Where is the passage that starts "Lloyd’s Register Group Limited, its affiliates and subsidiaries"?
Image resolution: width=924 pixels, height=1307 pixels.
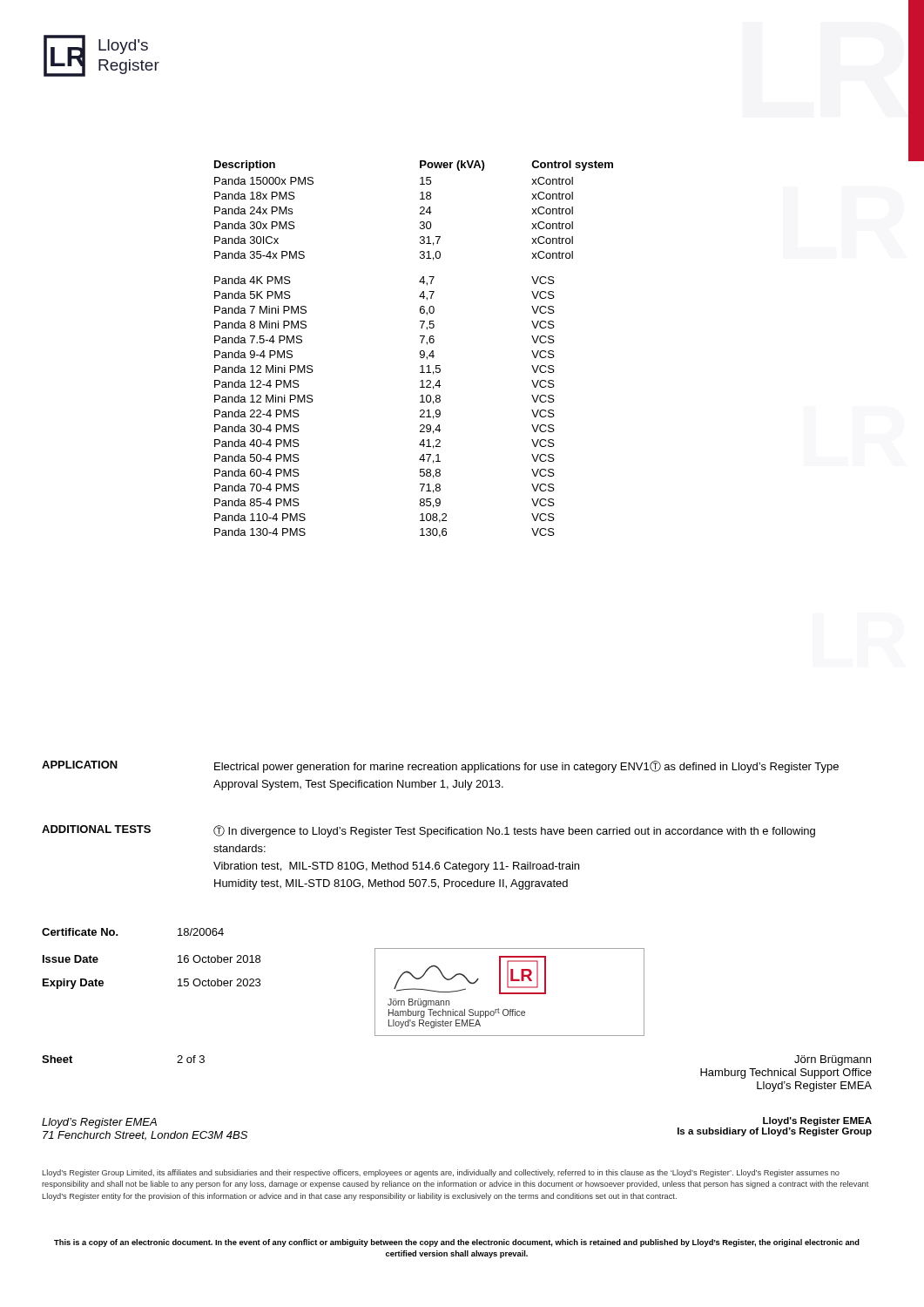coord(455,1185)
